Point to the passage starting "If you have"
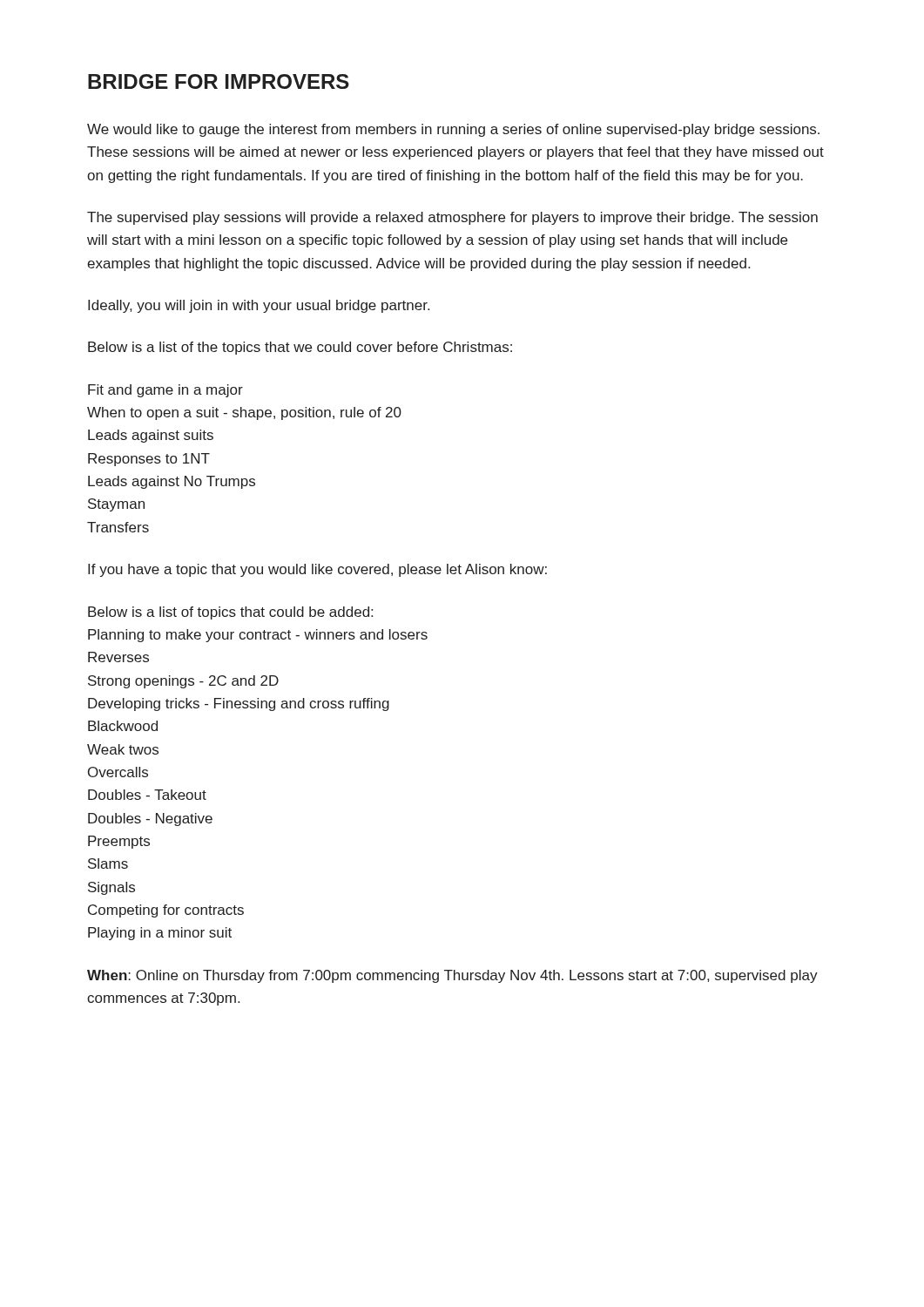Image resolution: width=924 pixels, height=1307 pixels. click(318, 570)
